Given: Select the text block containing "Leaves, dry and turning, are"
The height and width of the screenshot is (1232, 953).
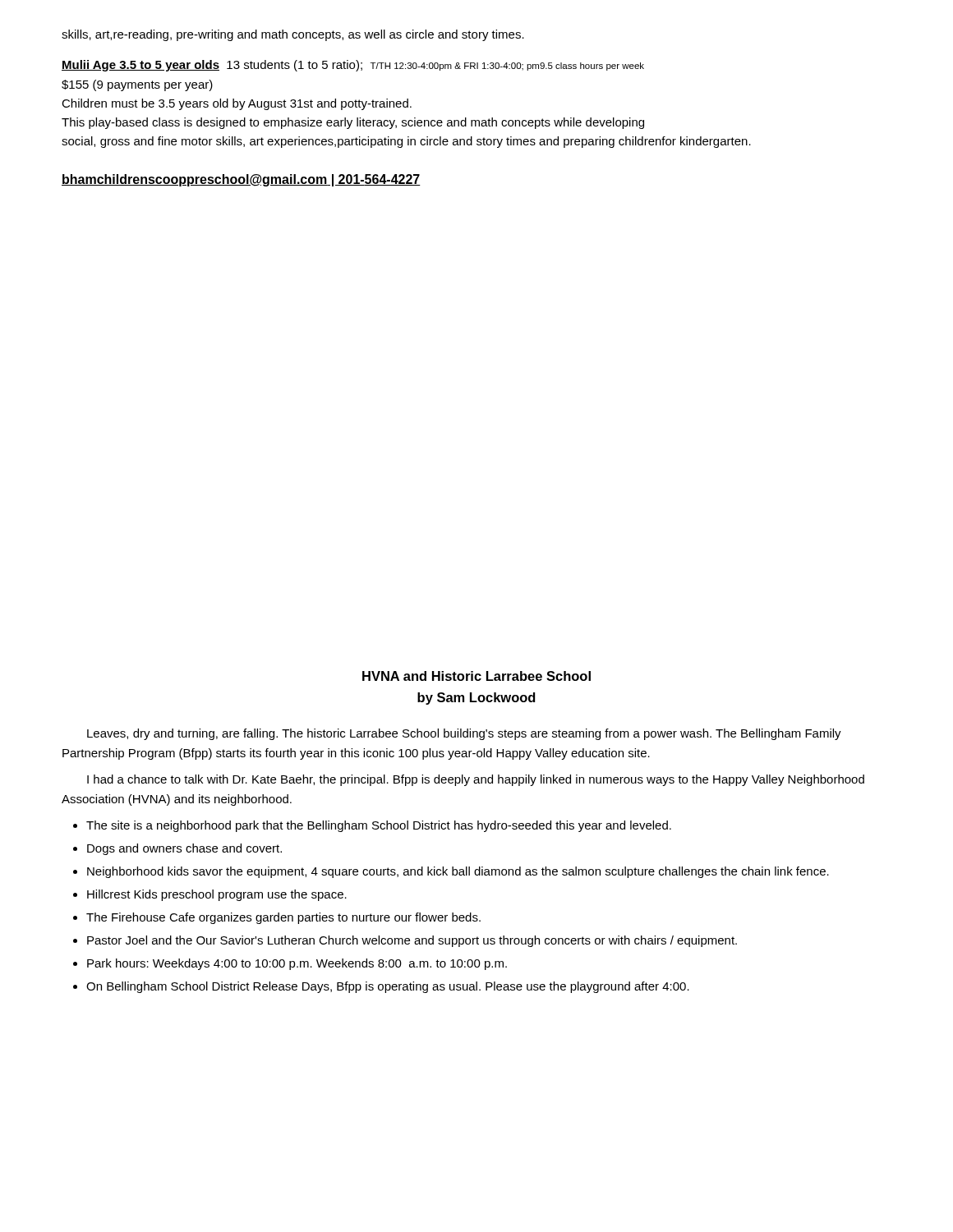Looking at the screenshot, I should click(451, 743).
